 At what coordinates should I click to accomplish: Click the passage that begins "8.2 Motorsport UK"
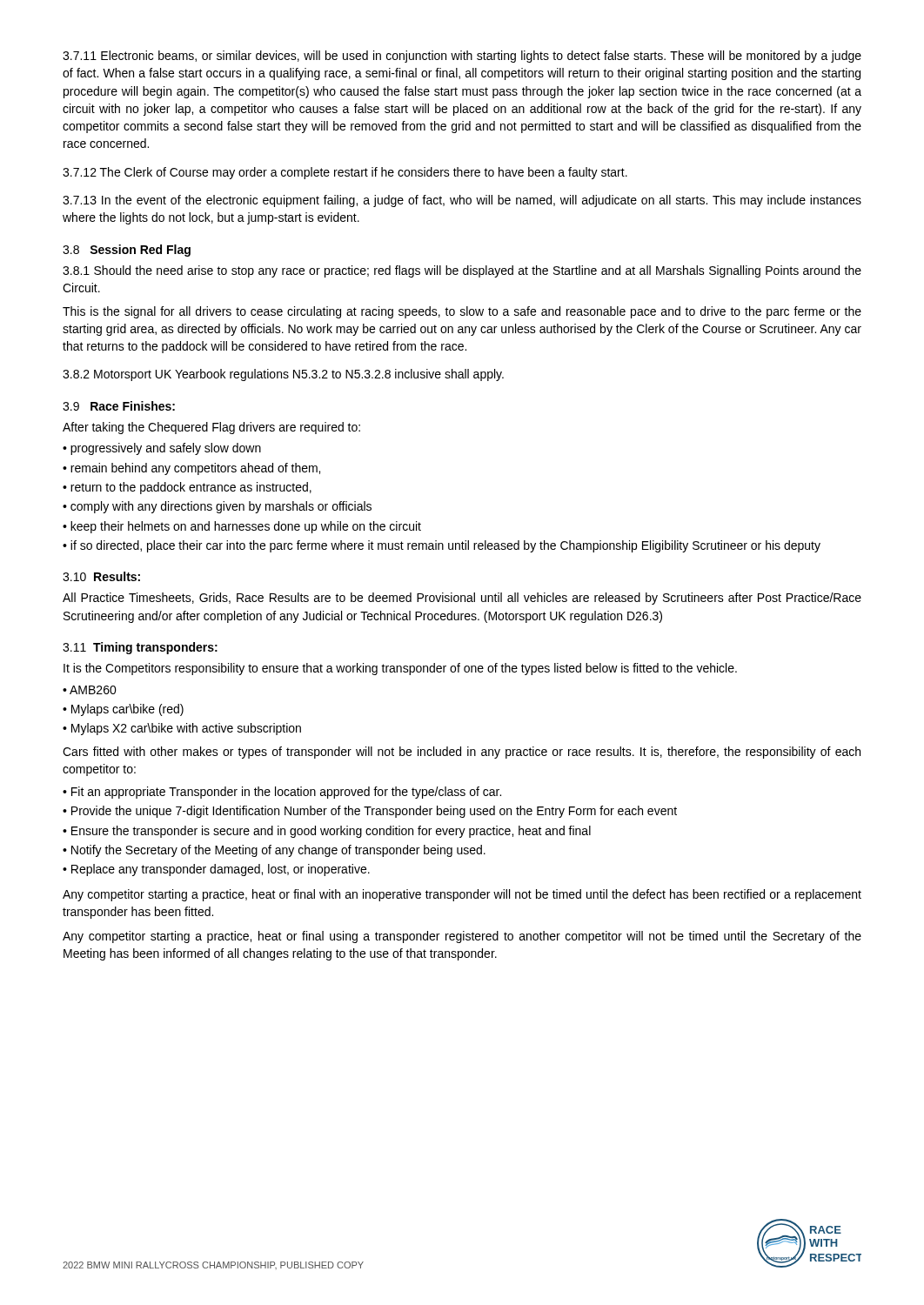284,374
